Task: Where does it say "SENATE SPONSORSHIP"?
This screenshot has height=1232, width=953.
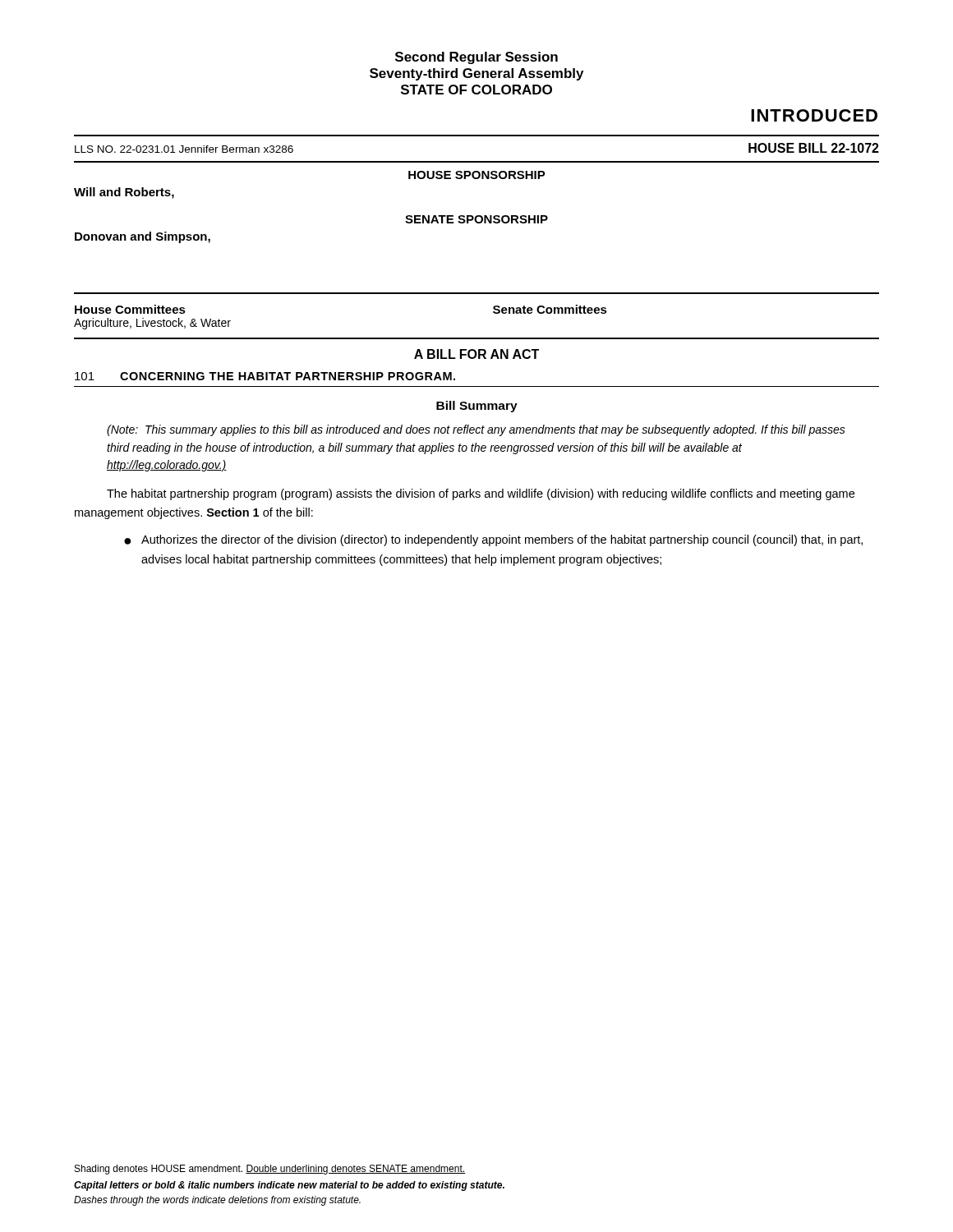Action: click(476, 219)
